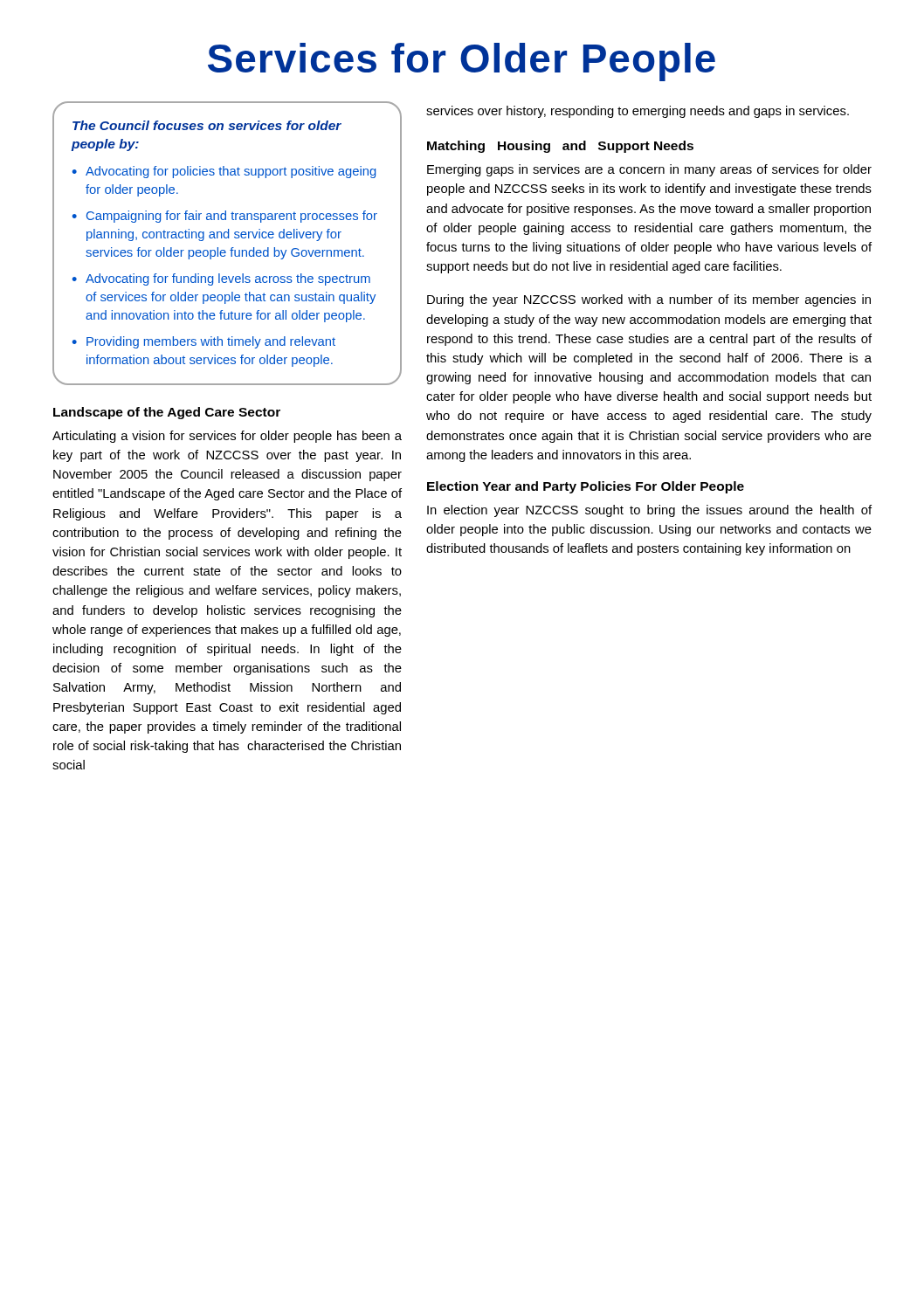The image size is (924, 1310).
Task: Locate the list item that reads "• Advocating for funding"
Action: pyautogui.click(x=227, y=297)
